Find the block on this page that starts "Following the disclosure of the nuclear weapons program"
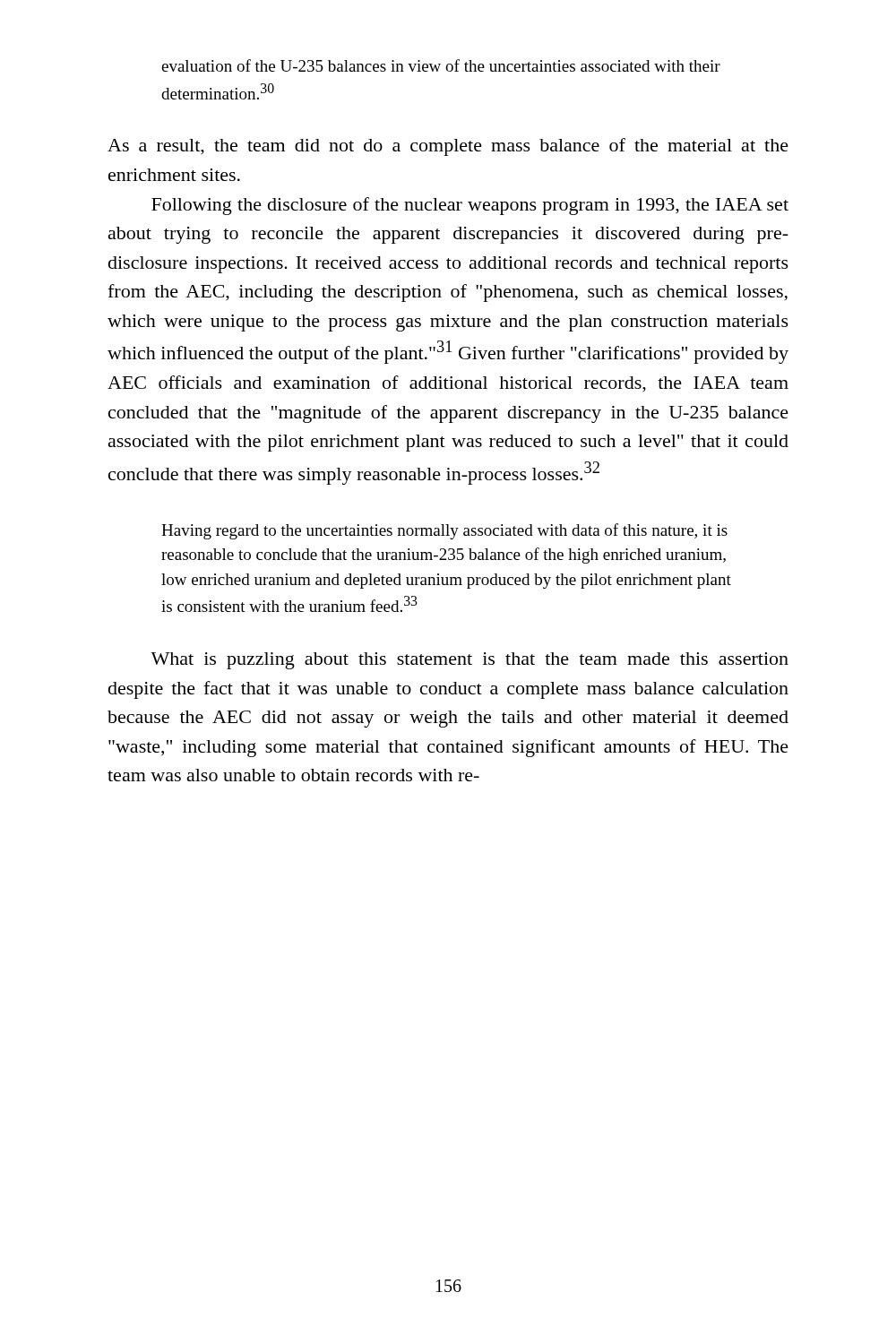The image size is (896, 1344). (x=448, y=338)
